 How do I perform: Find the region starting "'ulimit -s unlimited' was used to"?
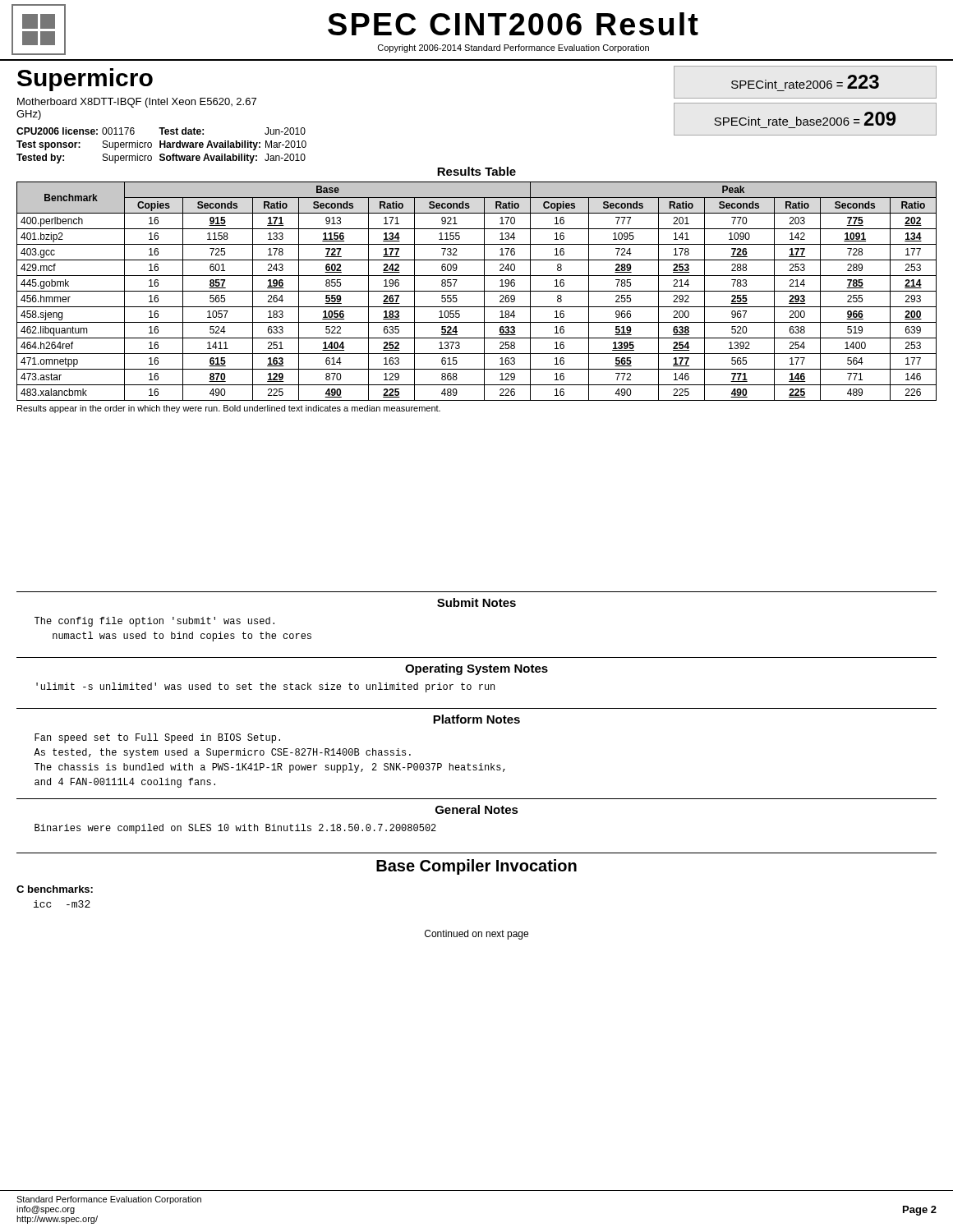476,687
